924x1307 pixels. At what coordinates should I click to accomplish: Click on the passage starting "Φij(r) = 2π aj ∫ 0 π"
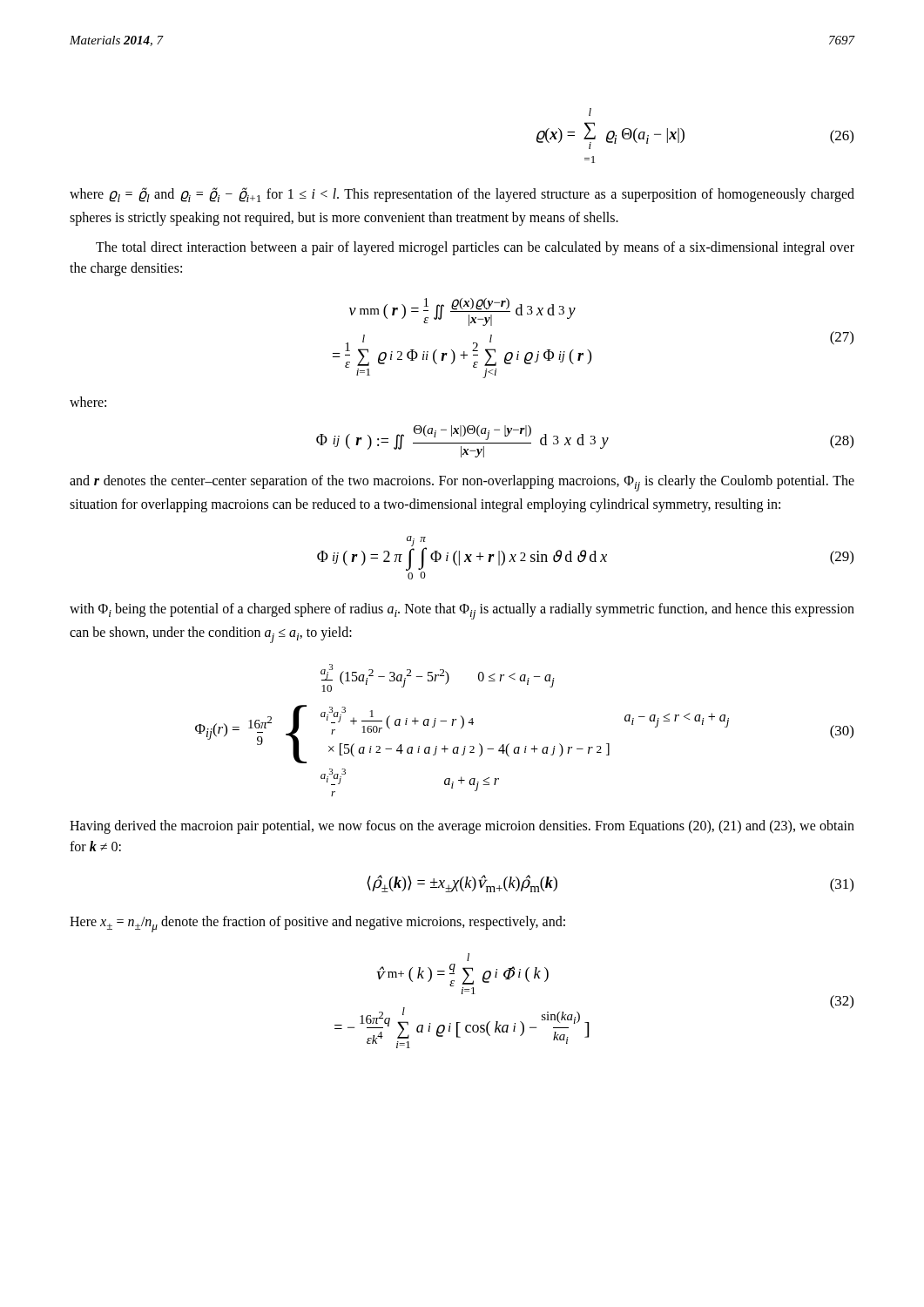point(462,557)
